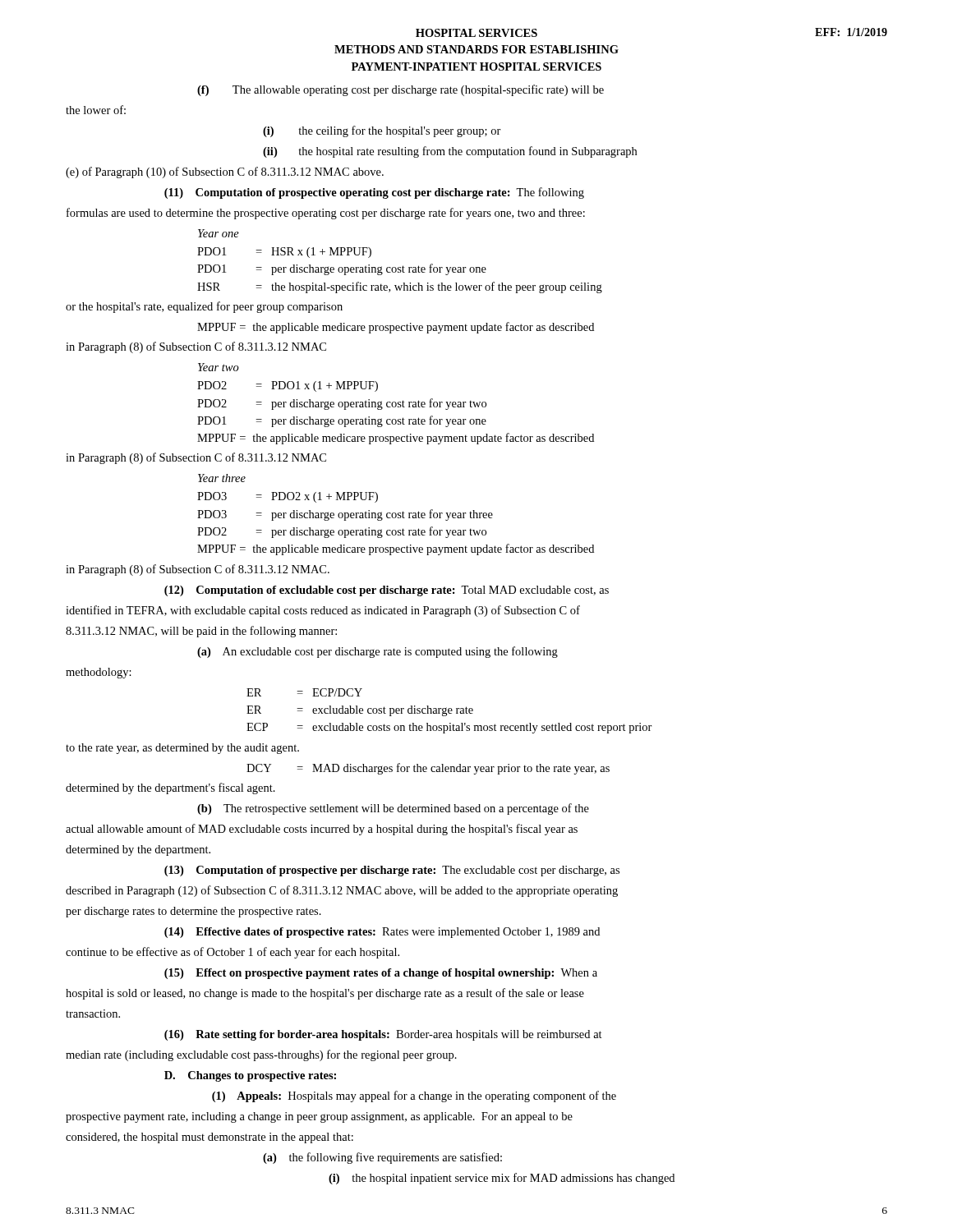Click on the text block starting "determined by the department."
This screenshot has height=1232, width=953.
[x=139, y=849]
